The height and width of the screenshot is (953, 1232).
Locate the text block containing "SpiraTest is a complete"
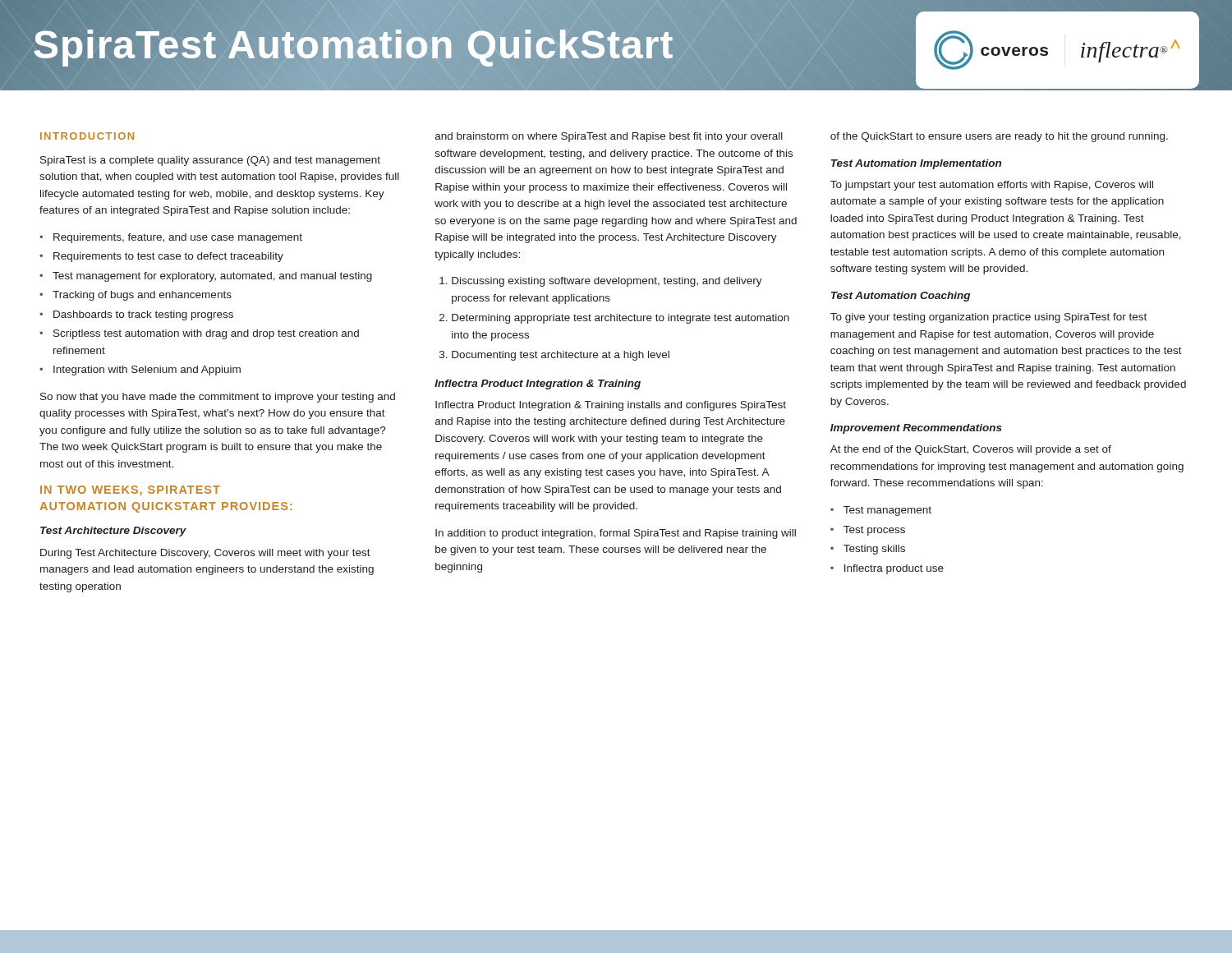(x=221, y=185)
